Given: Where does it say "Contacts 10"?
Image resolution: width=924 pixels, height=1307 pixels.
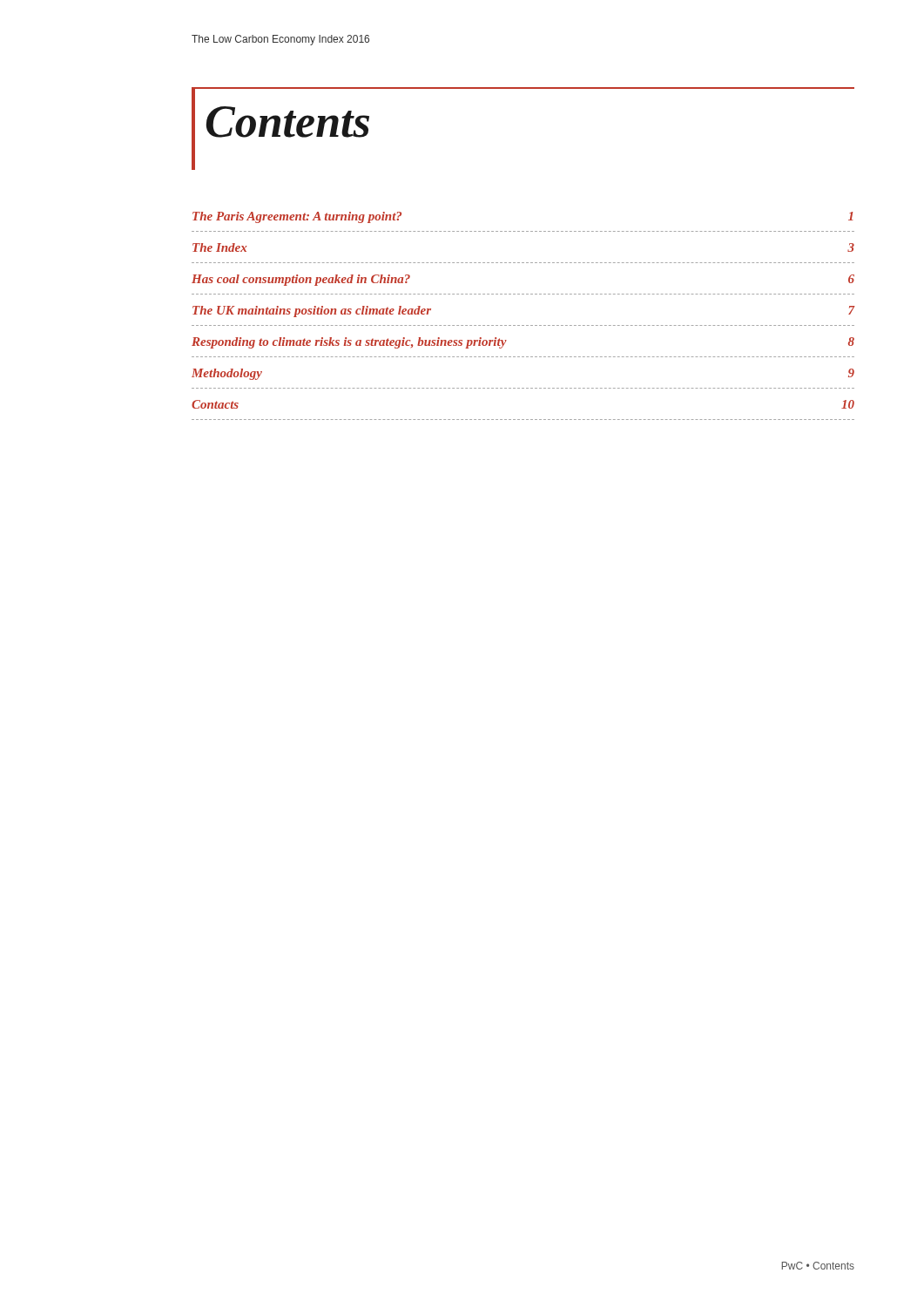Looking at the screenshot, I should 219,404.
